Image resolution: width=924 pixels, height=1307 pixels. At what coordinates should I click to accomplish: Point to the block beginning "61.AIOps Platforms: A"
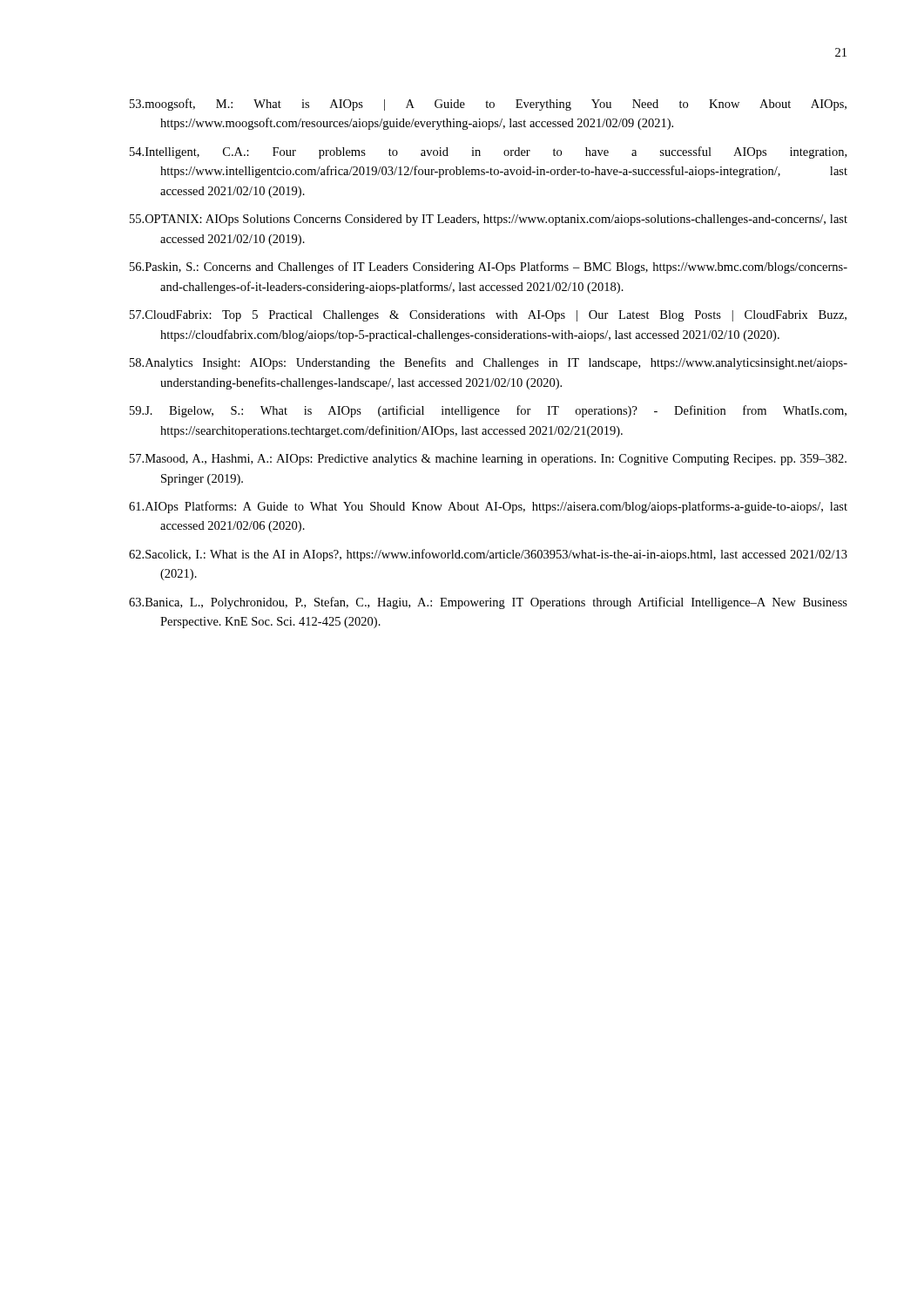point(488,516)
